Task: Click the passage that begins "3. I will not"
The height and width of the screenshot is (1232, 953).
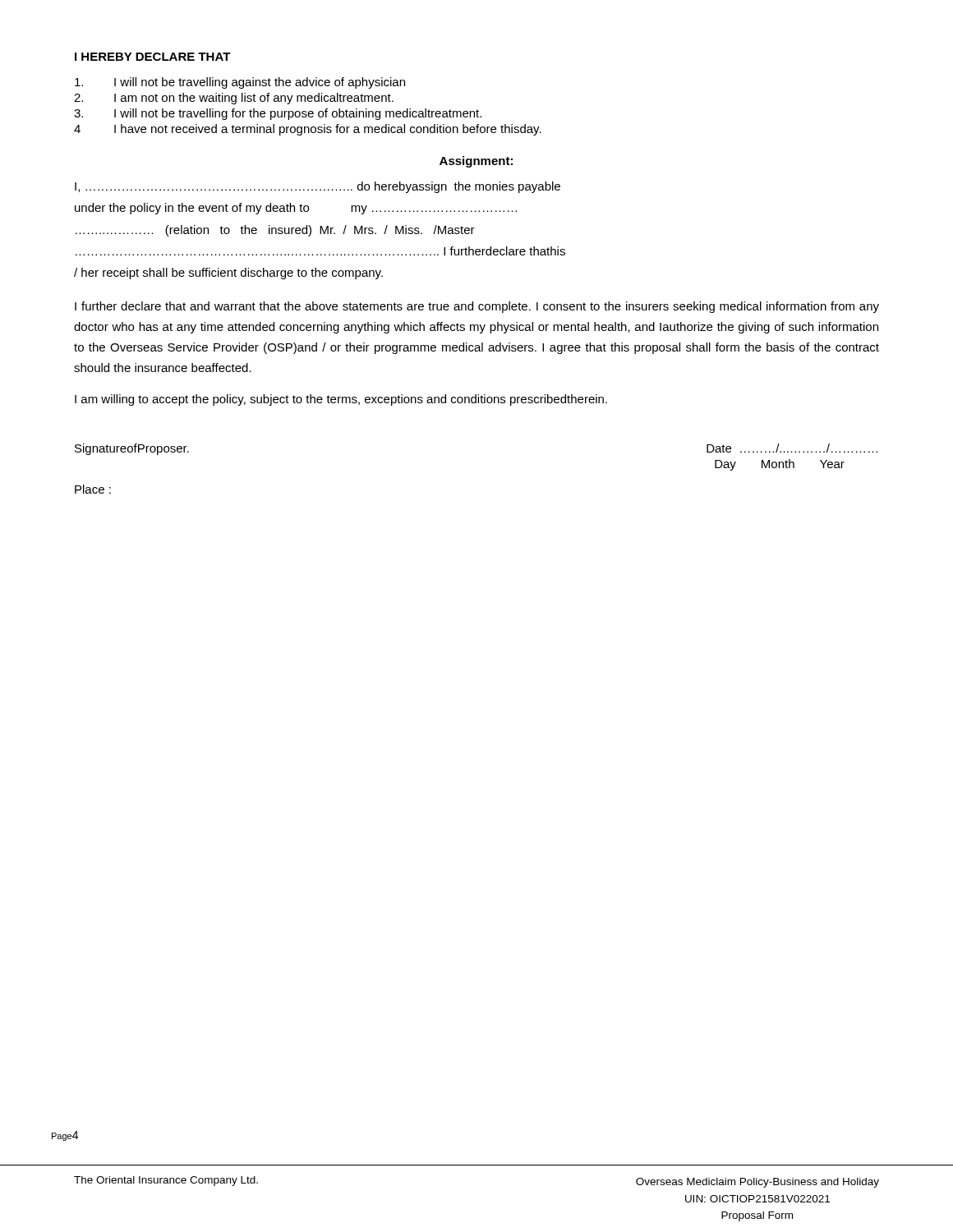Action: [x=278, y=113]
